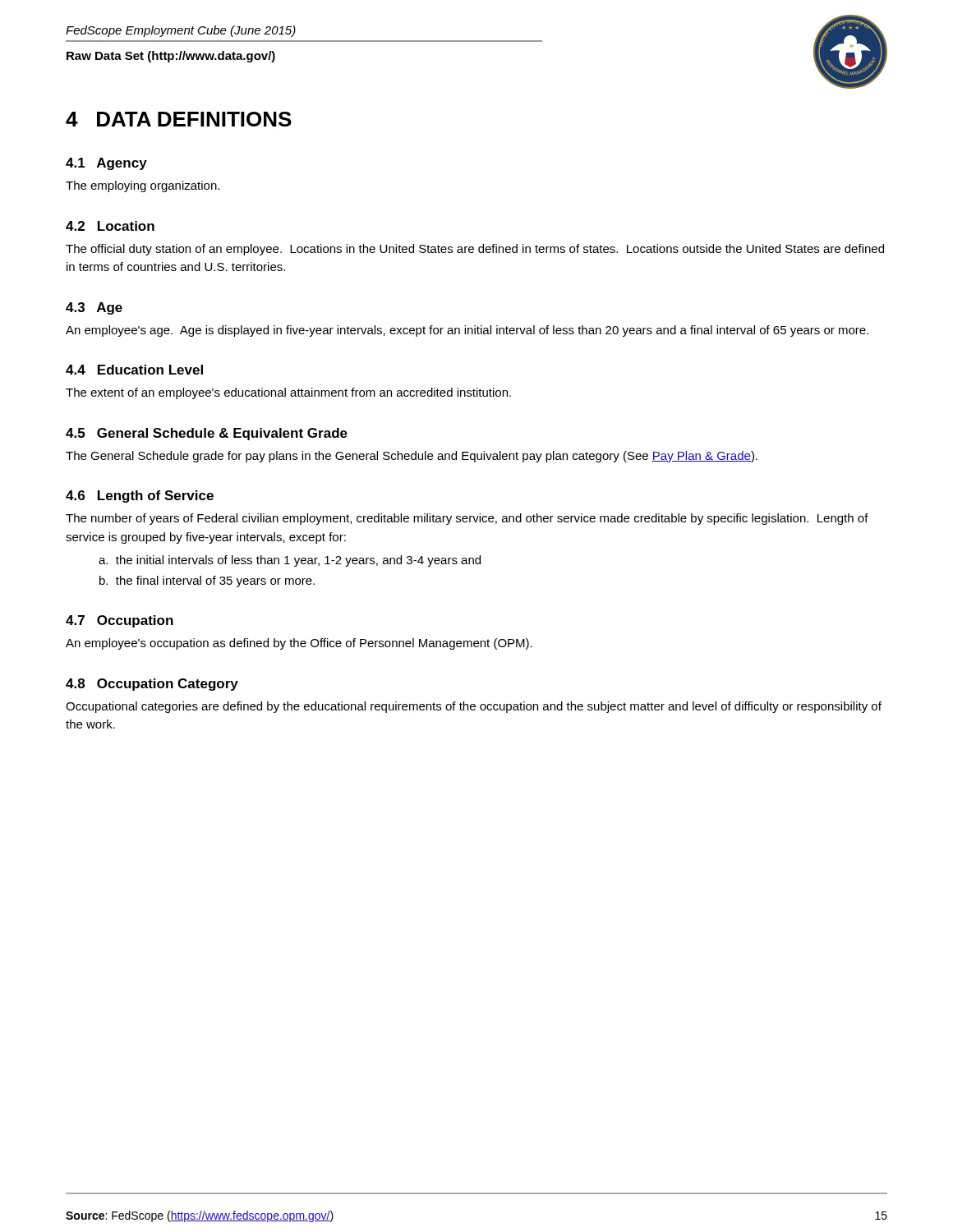Point to the text block starting "The number of years of"
953x1232 pixels.
467,527
